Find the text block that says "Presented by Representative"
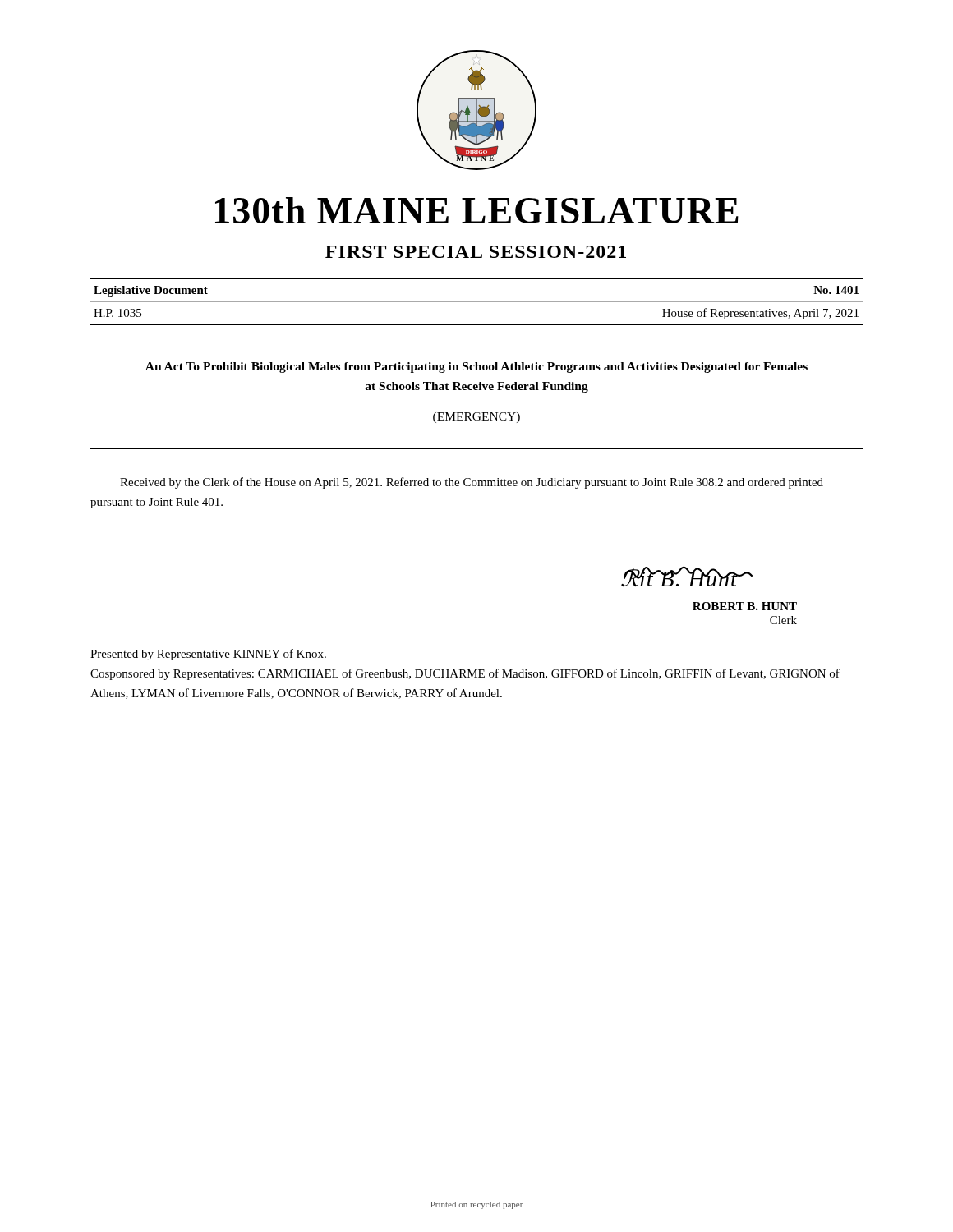The width and height of the screenshot is (953, 1232). pyautogui.click(x=465, y=674)
